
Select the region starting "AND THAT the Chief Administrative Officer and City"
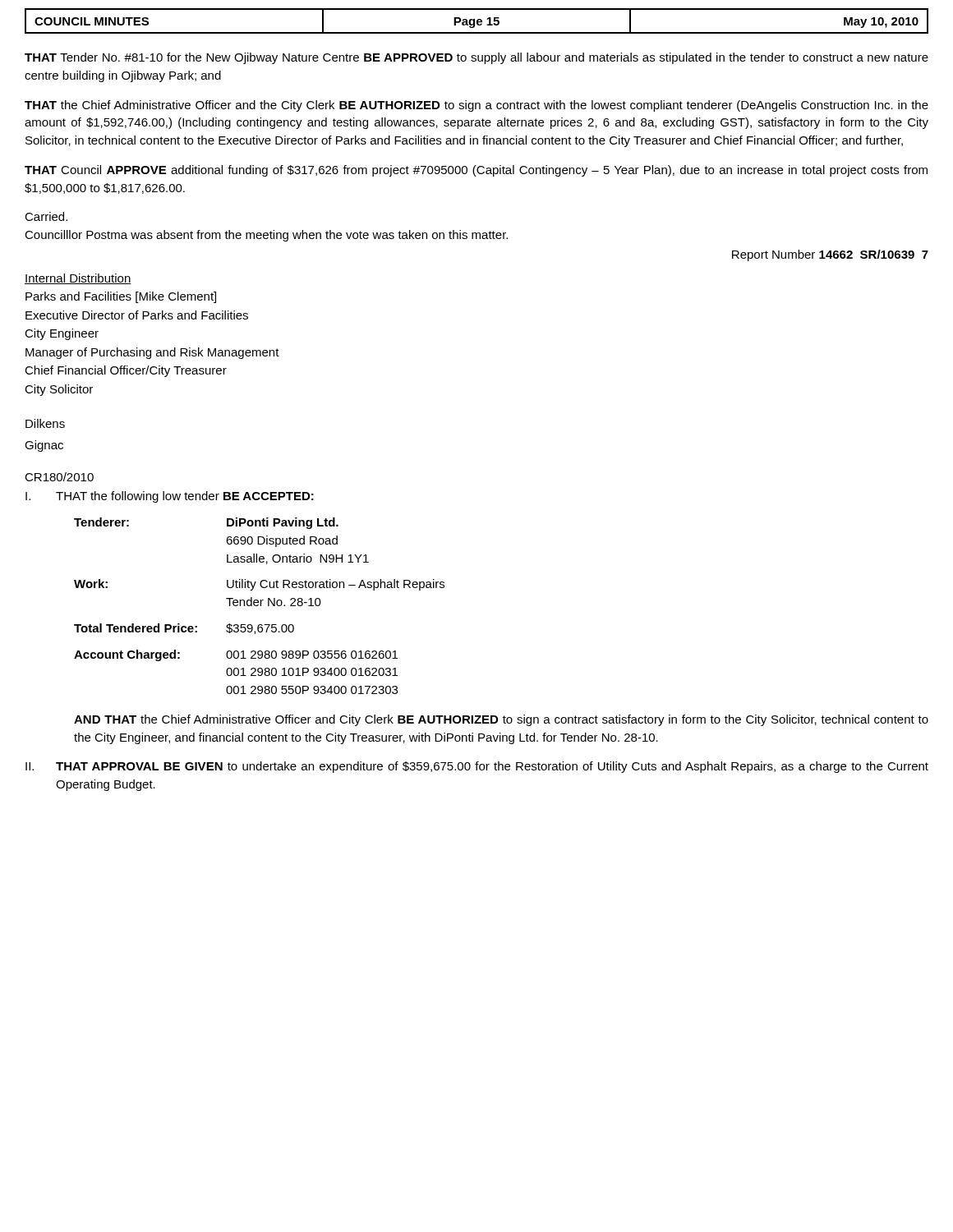(501, 728)
